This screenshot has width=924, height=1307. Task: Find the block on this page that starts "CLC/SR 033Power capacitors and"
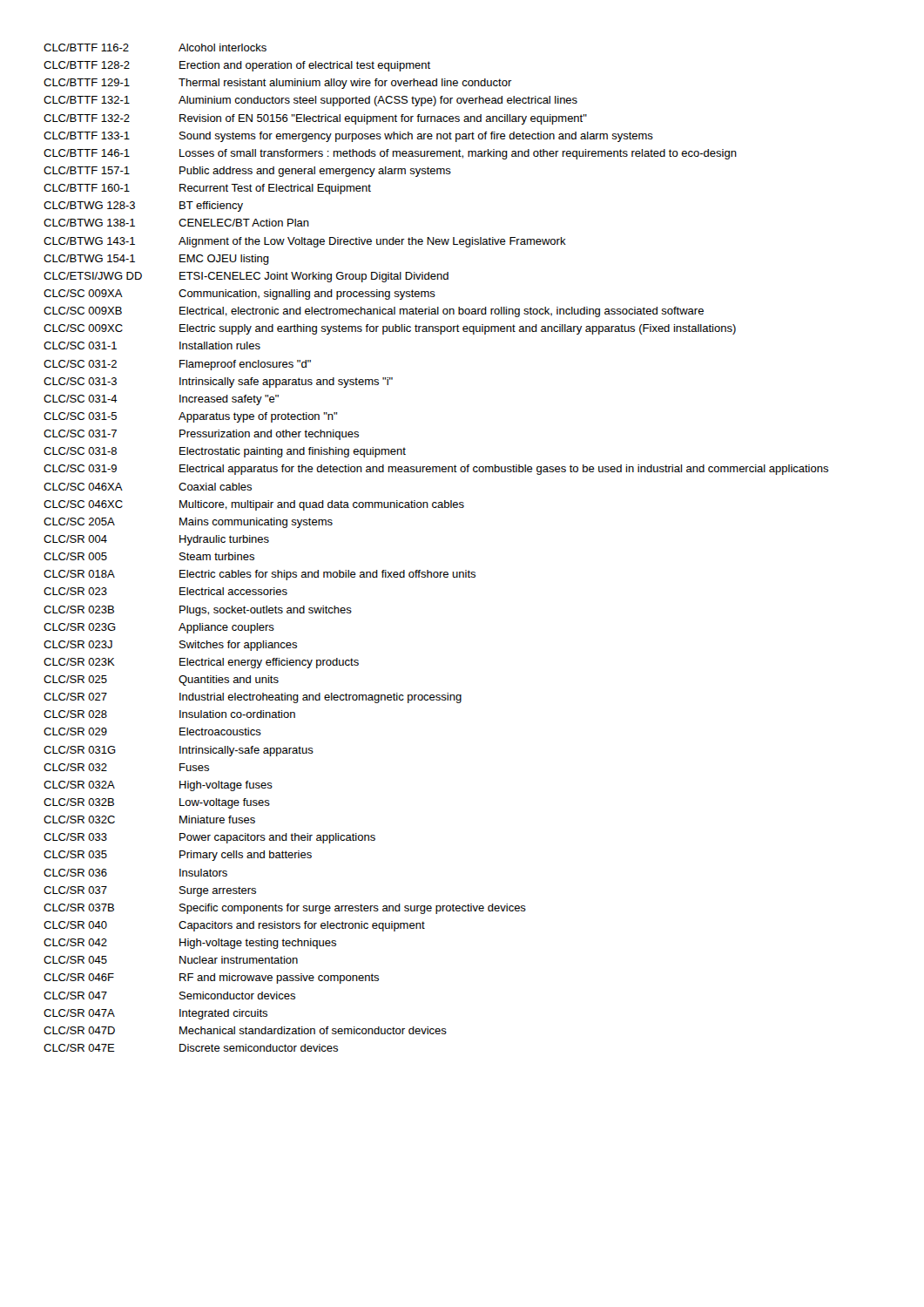(x=209, y=838)
